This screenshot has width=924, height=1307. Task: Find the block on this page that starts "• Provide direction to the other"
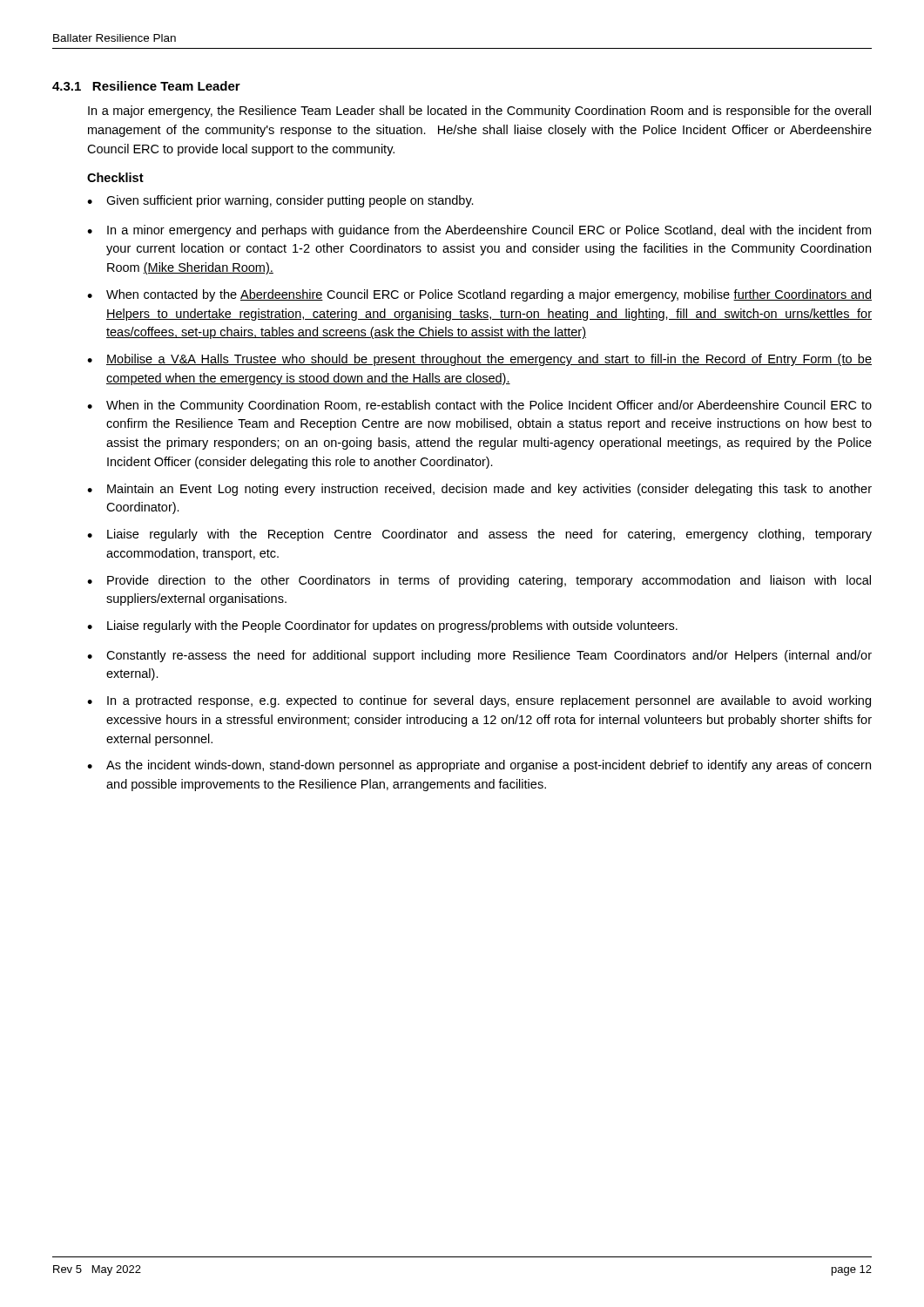pyautogui.click(x=479, y=590)
